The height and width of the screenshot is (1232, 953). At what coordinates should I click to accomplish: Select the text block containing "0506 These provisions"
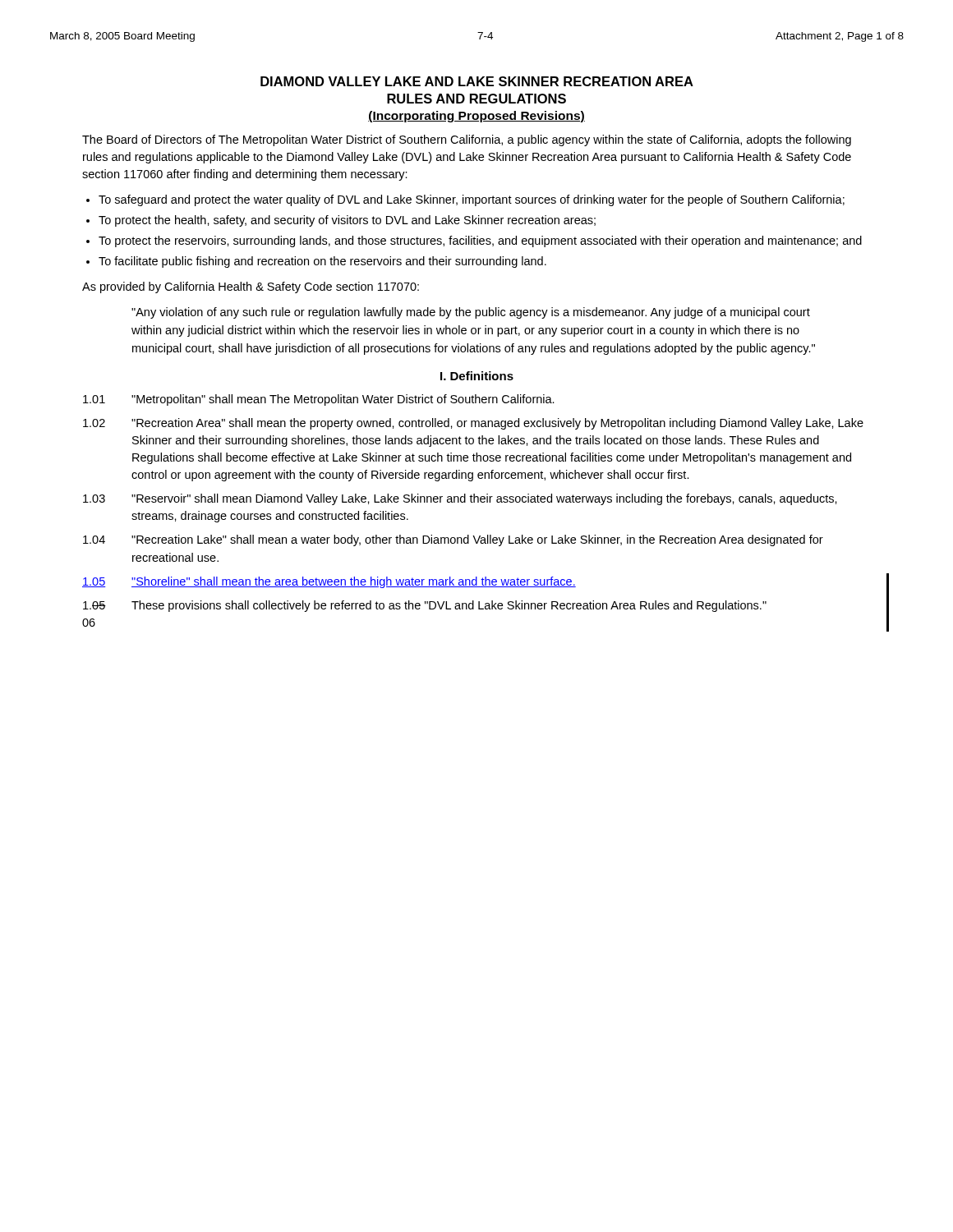tap(476, 614)
